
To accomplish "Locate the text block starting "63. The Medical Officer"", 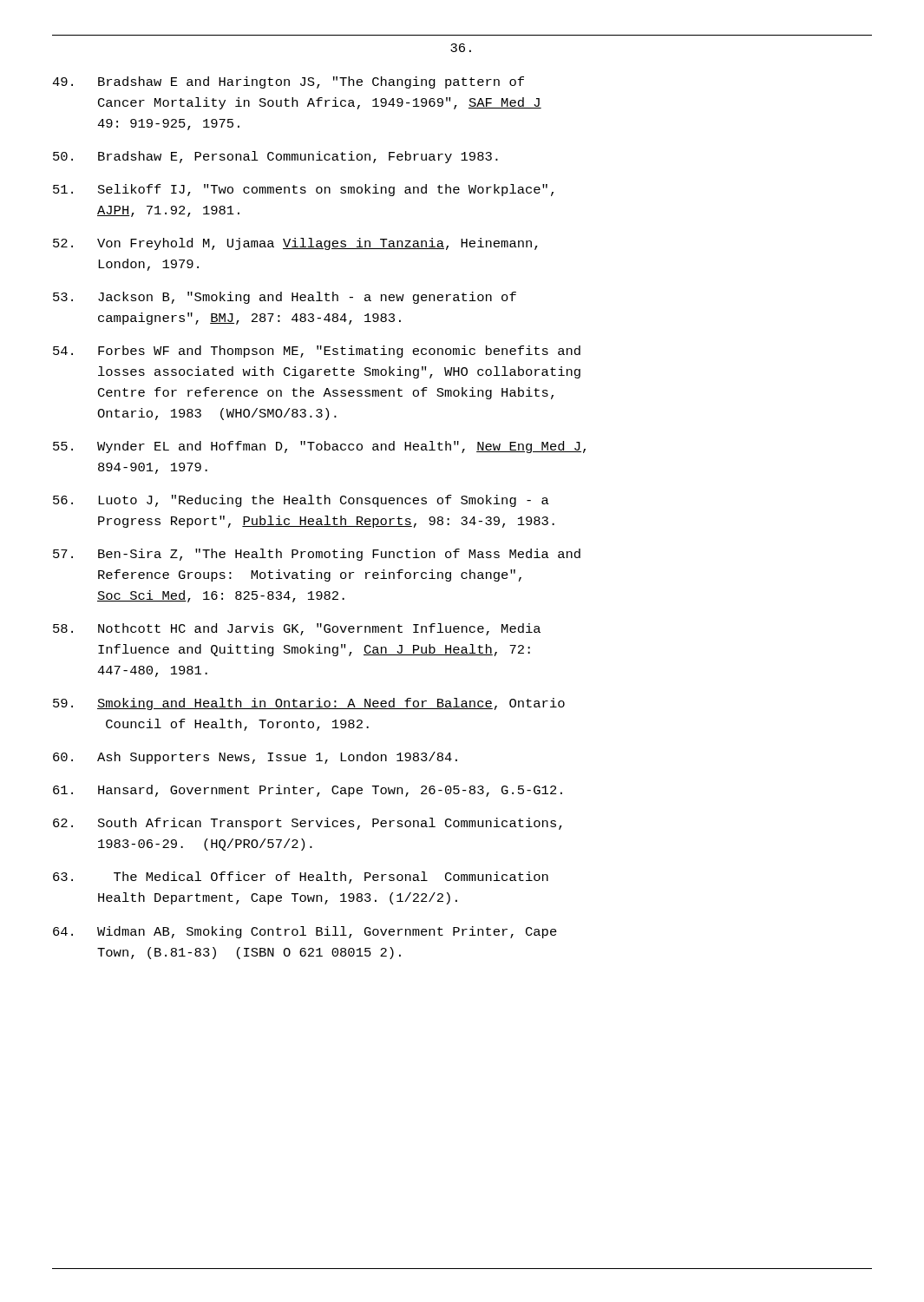I will click(x=462, y=888).
